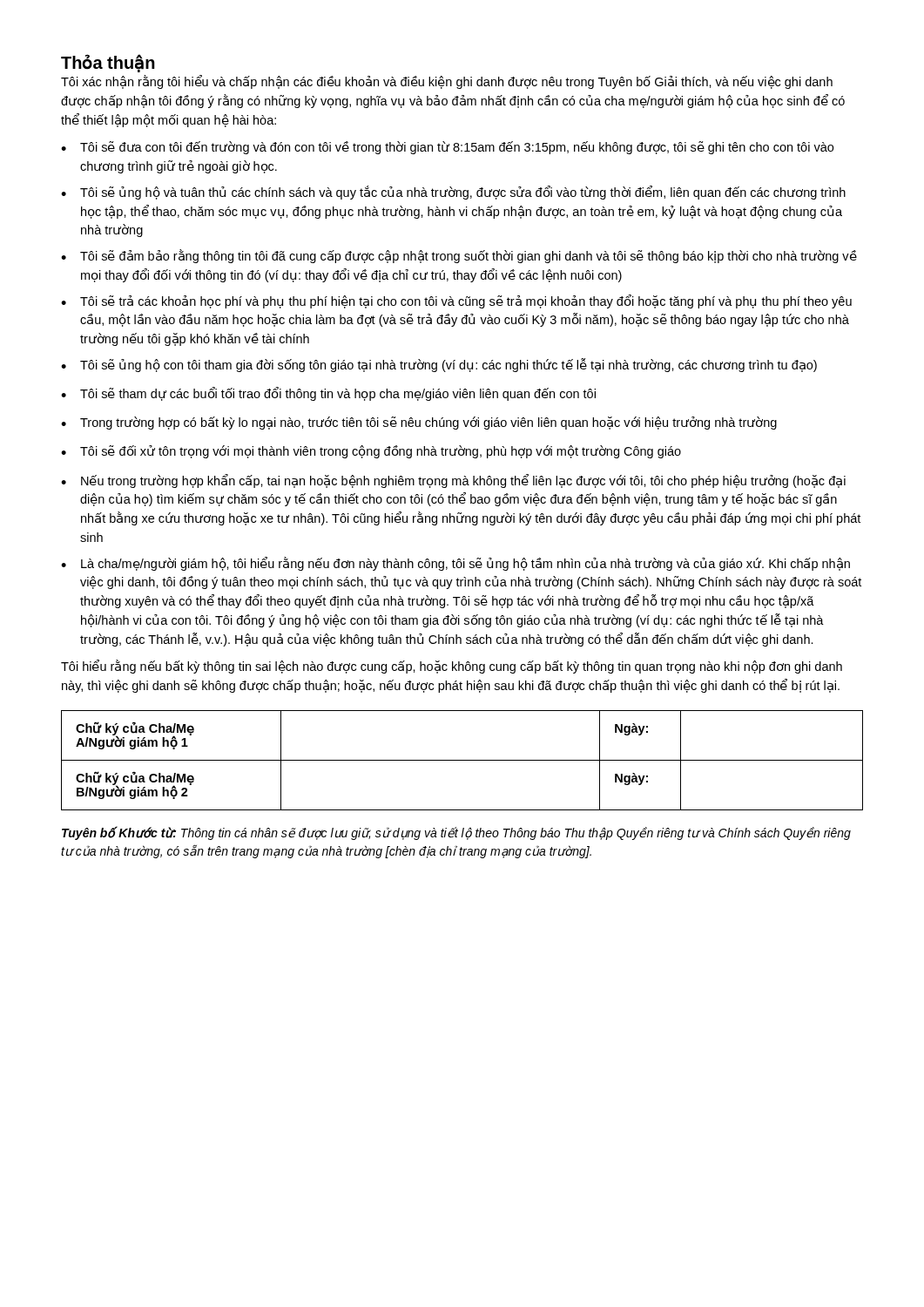Navigate to the passage starting "• Nếu trong trường"

click(x=462, y=510)
